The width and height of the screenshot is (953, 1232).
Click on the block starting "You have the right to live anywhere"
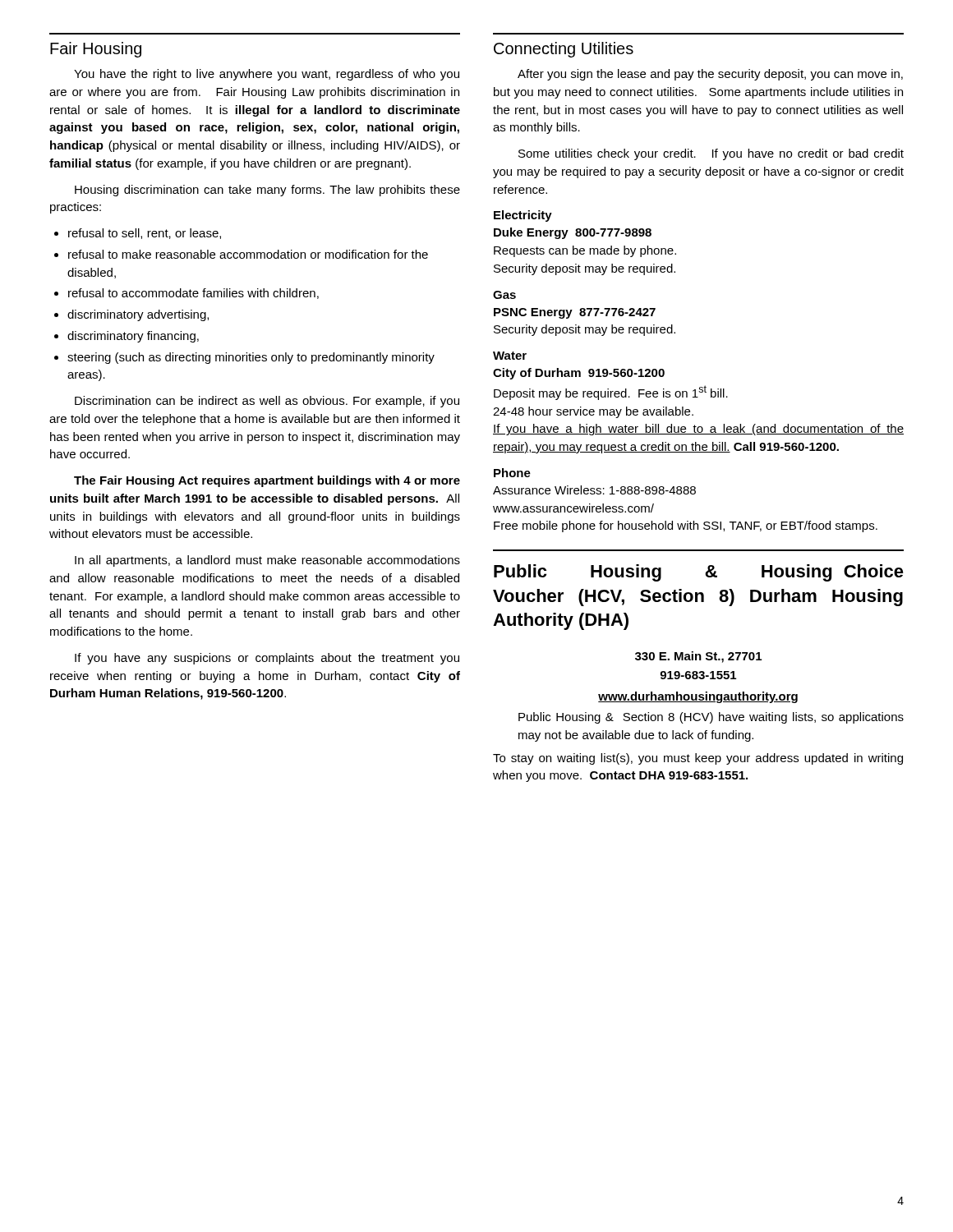(255, 118)
